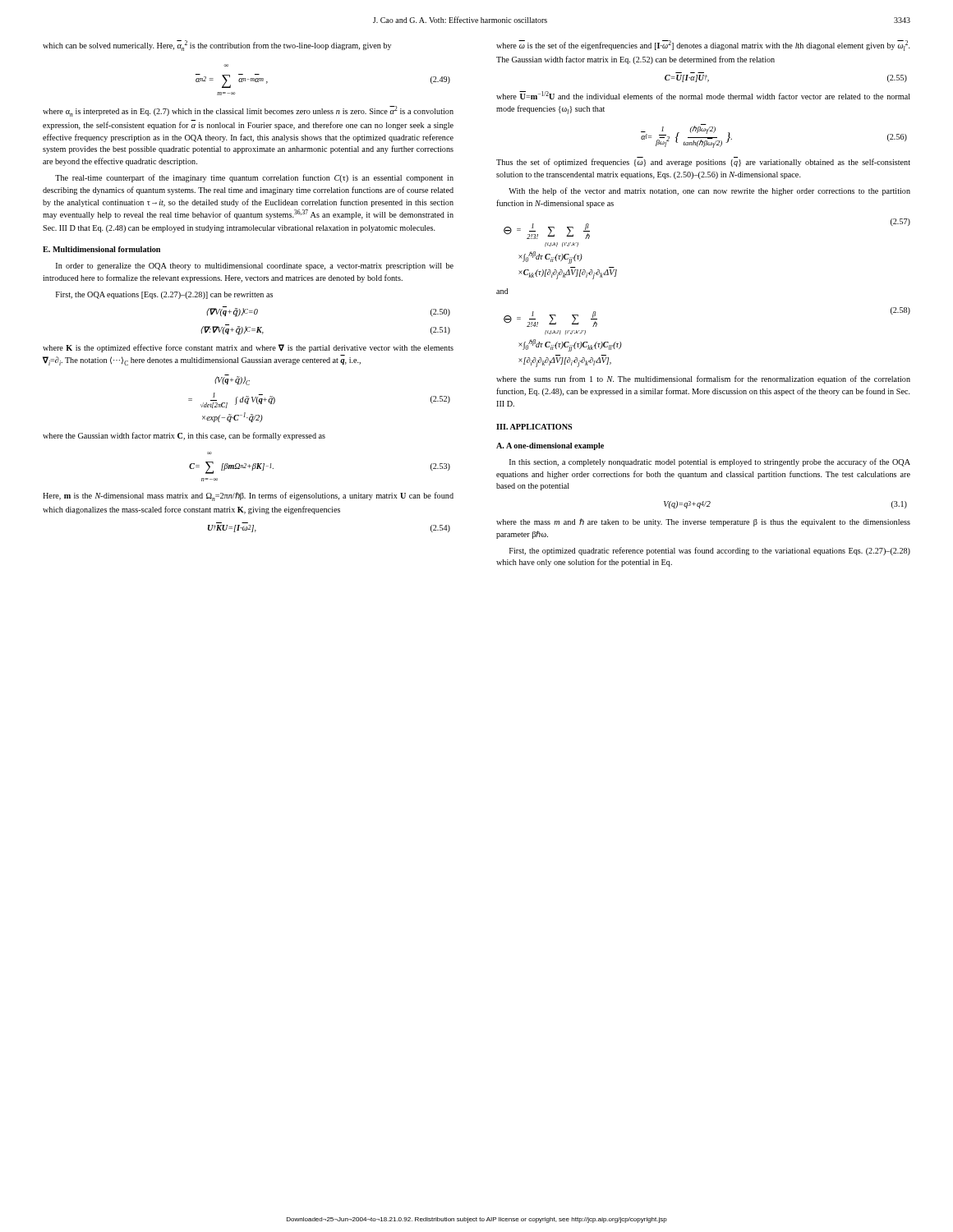Locate the region starting "where the sums run from 1 to"
Viewport: 953px width, 1232px height.
click(703, 392)
